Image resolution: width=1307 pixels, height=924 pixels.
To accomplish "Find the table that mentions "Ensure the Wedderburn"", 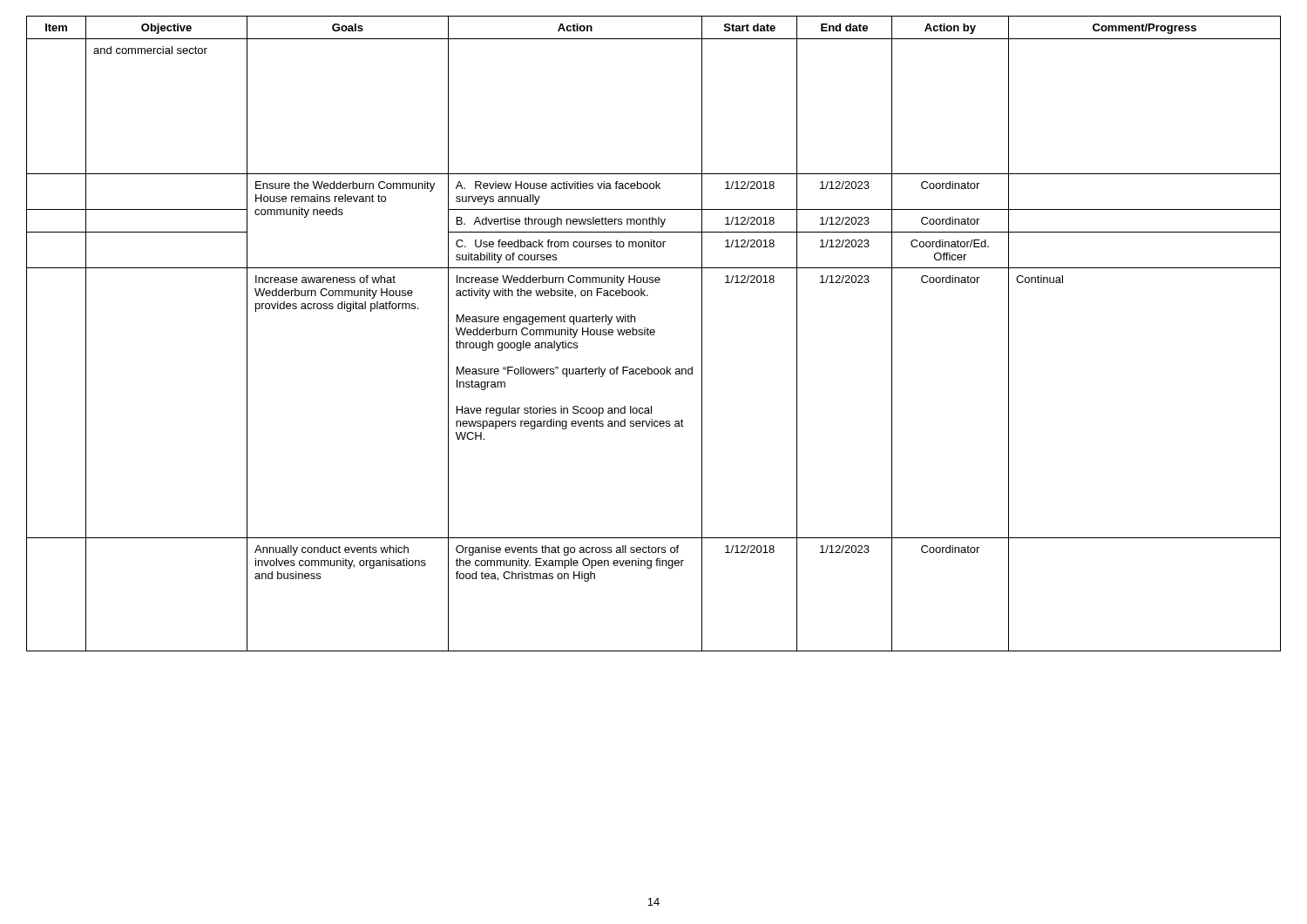I will pyautogui.click(x=654, y=334).
